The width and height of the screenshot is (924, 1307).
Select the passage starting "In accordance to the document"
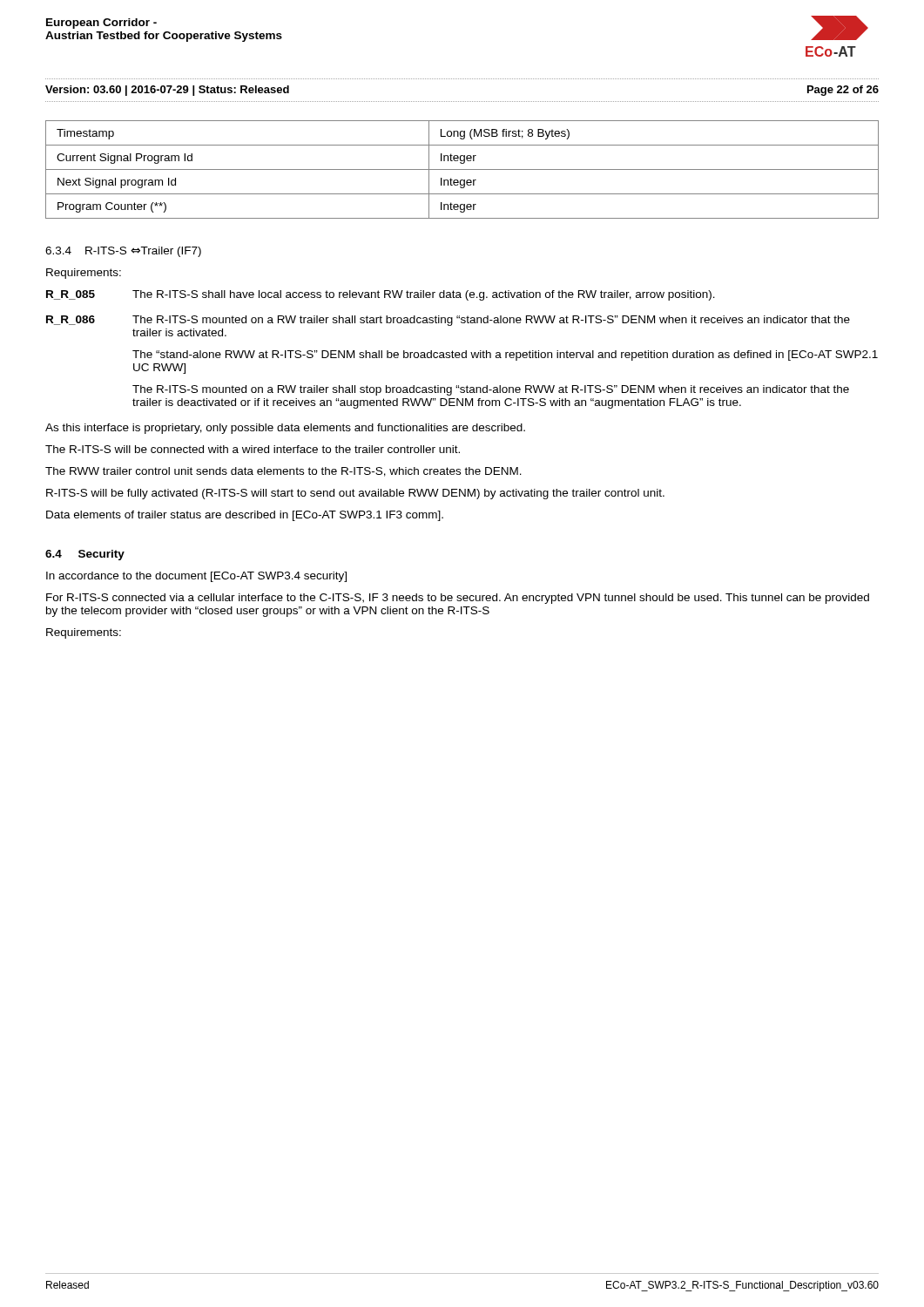click(196, 575)
